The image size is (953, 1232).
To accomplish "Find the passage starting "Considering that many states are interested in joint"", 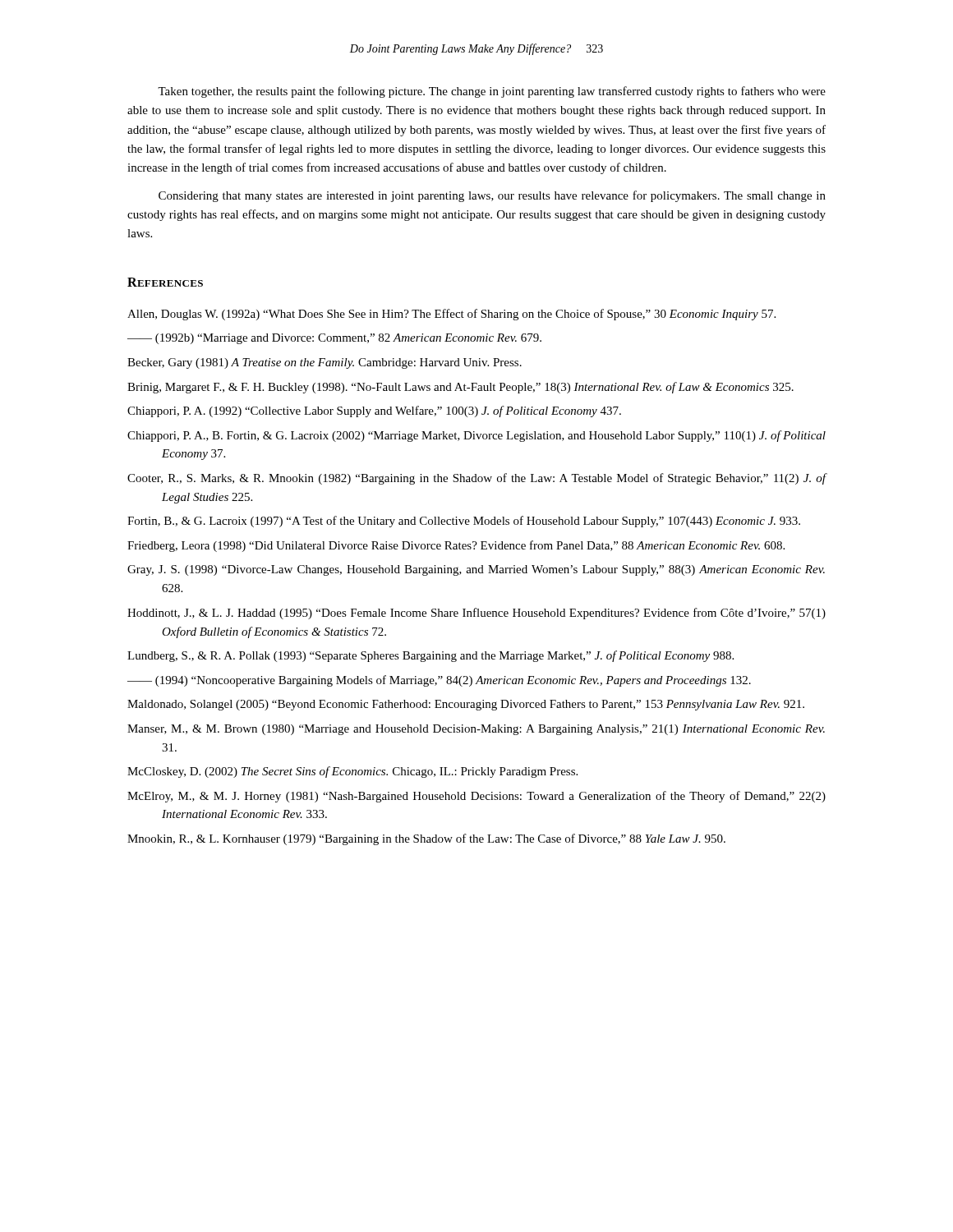I will click(476, 214).
